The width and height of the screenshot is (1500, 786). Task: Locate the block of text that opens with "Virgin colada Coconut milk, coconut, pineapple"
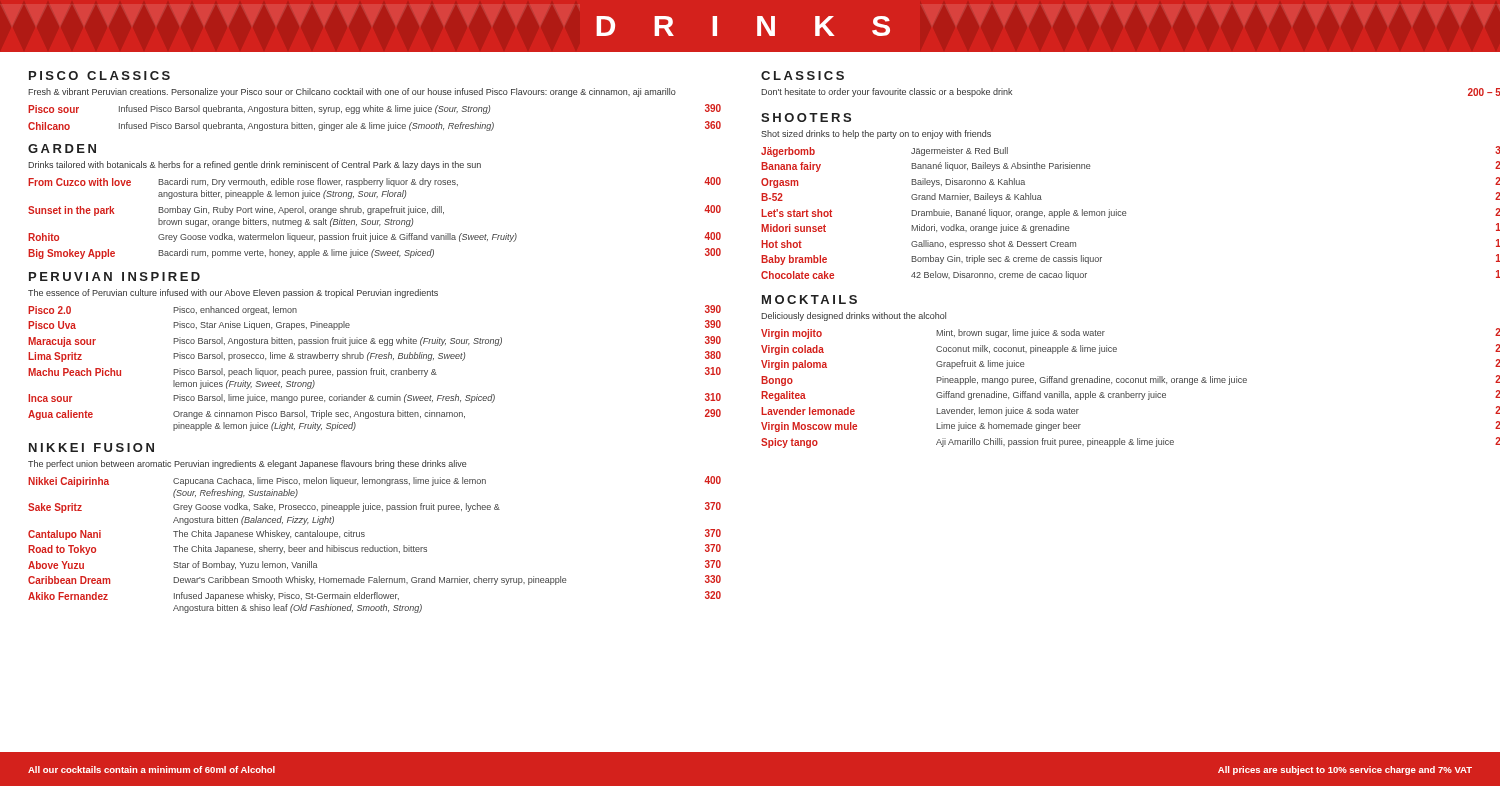click(x=794, y=350)
